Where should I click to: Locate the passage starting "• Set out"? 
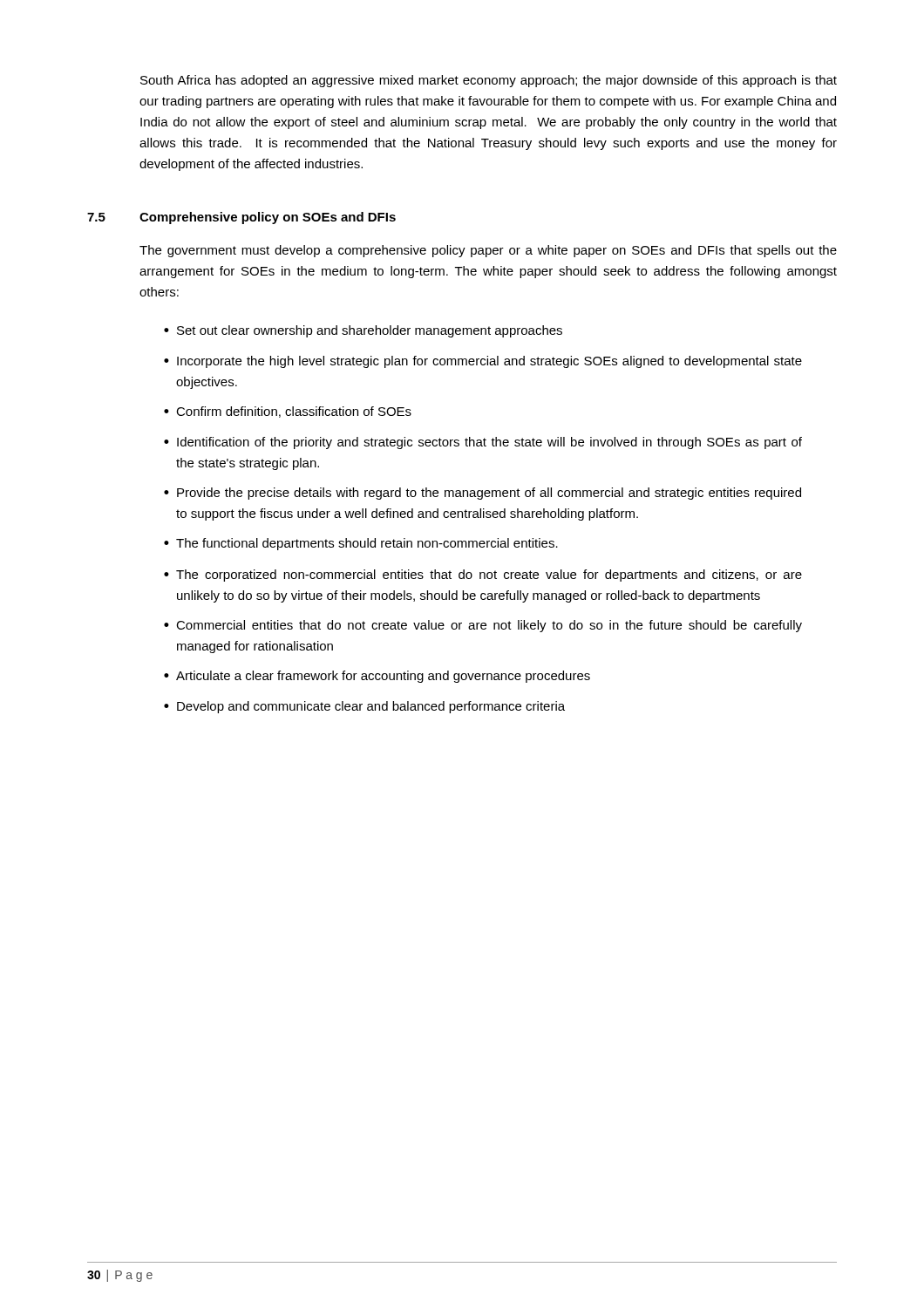(x=497, y=331)
